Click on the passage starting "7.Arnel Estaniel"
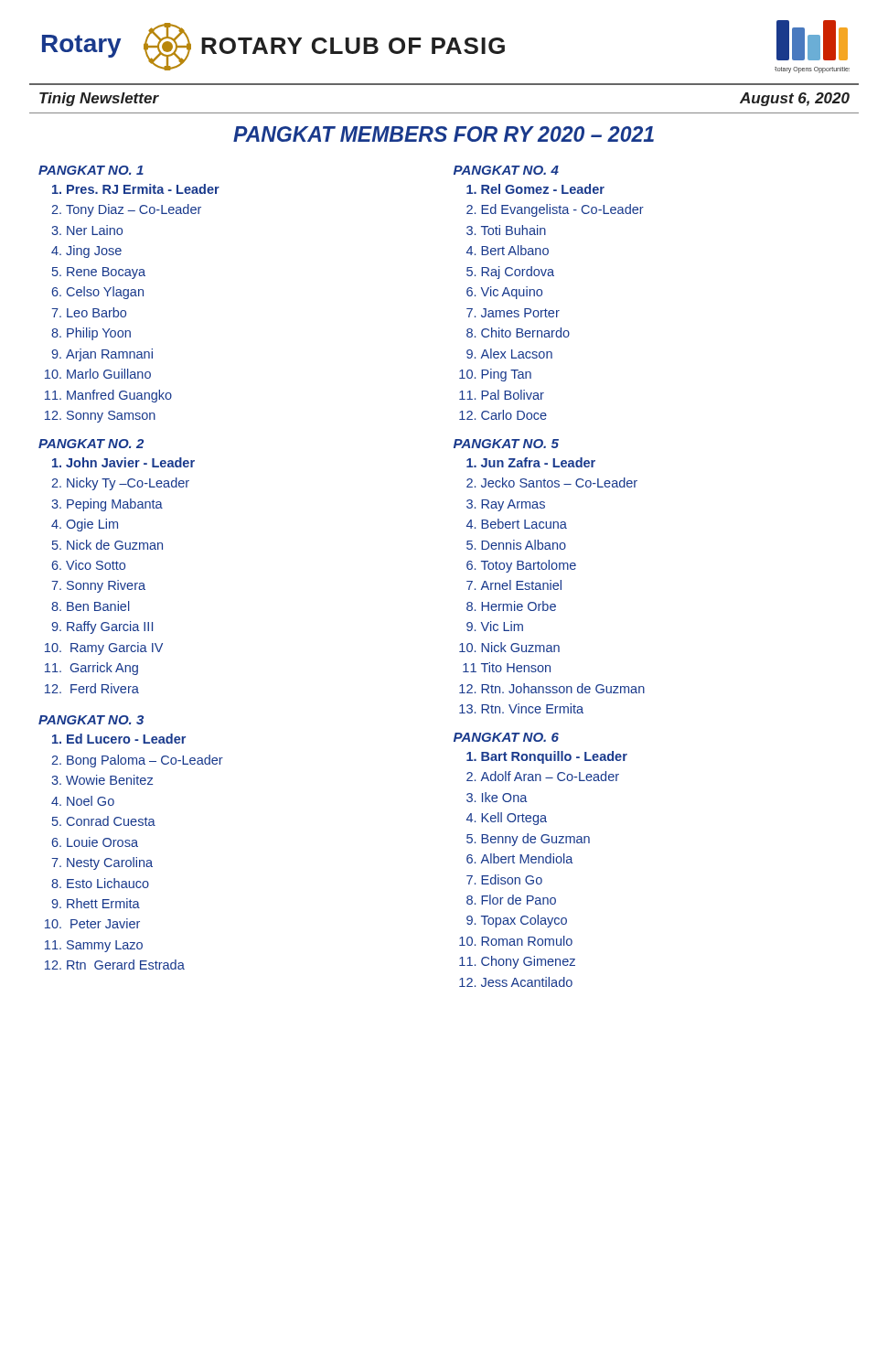Screen dimensions: 1372x888 pos(514,585)
